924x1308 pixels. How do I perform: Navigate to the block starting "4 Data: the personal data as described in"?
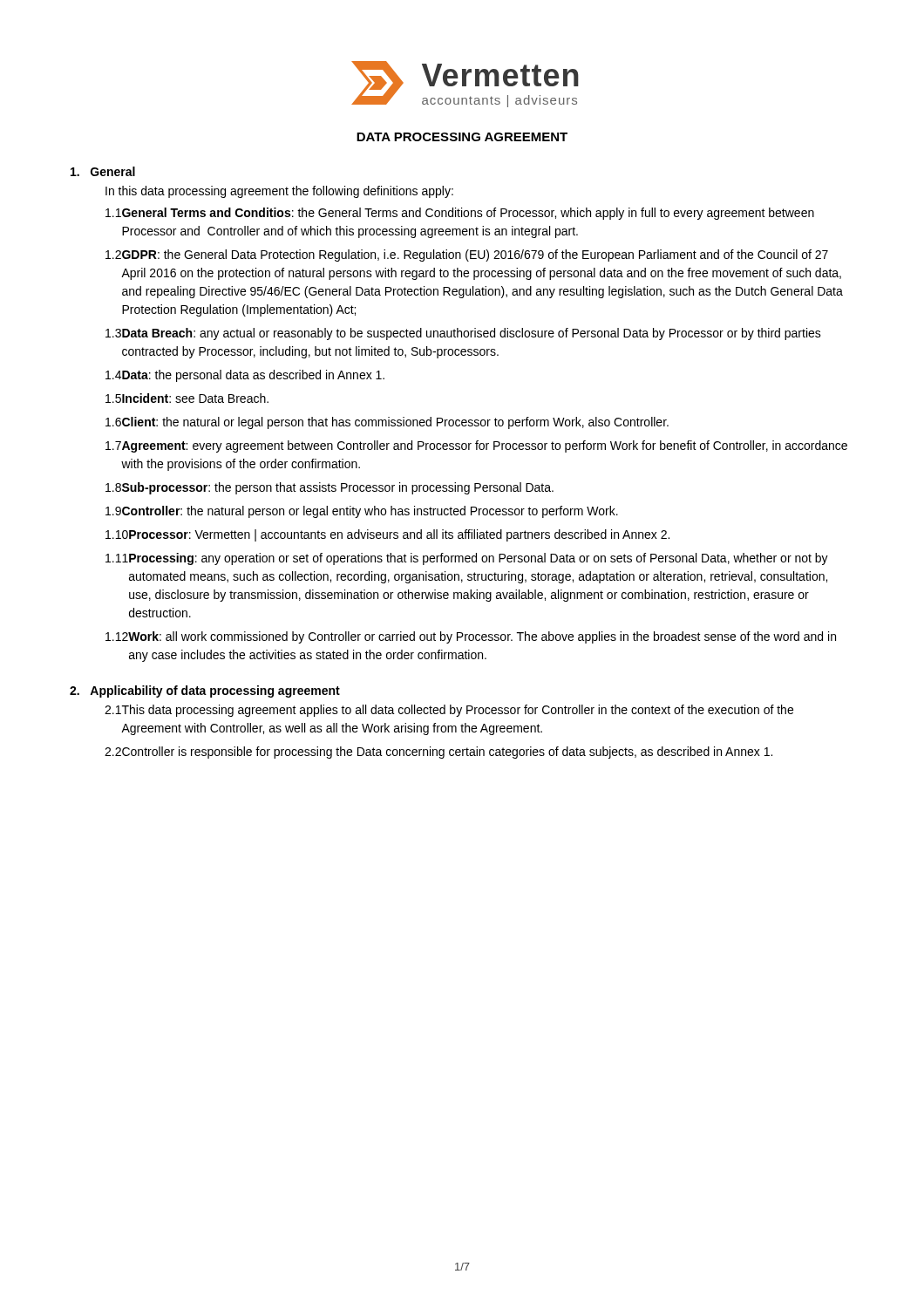pos(245,376)
